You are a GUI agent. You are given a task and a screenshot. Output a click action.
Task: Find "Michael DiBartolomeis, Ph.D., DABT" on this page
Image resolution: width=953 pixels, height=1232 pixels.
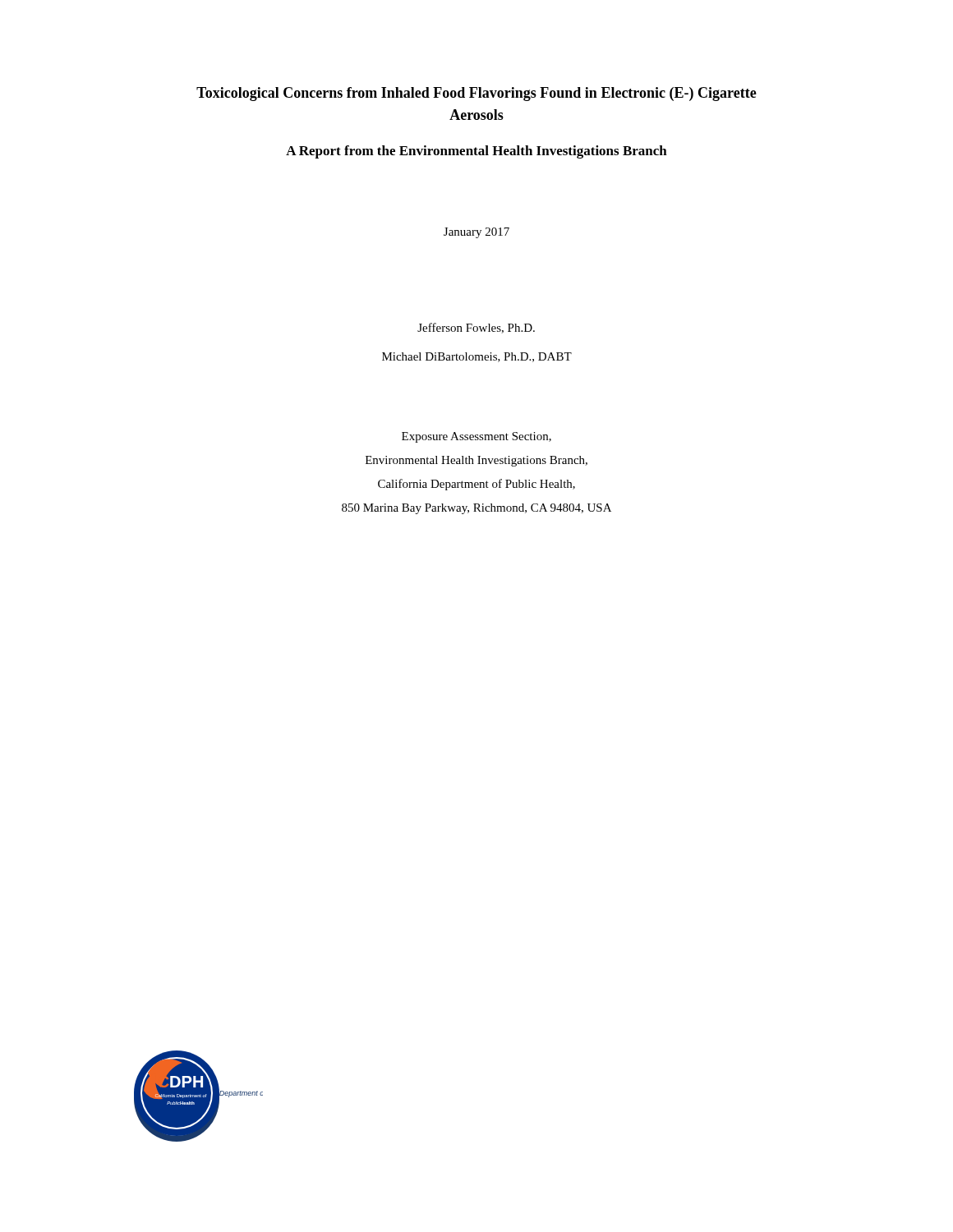[476, 356]
